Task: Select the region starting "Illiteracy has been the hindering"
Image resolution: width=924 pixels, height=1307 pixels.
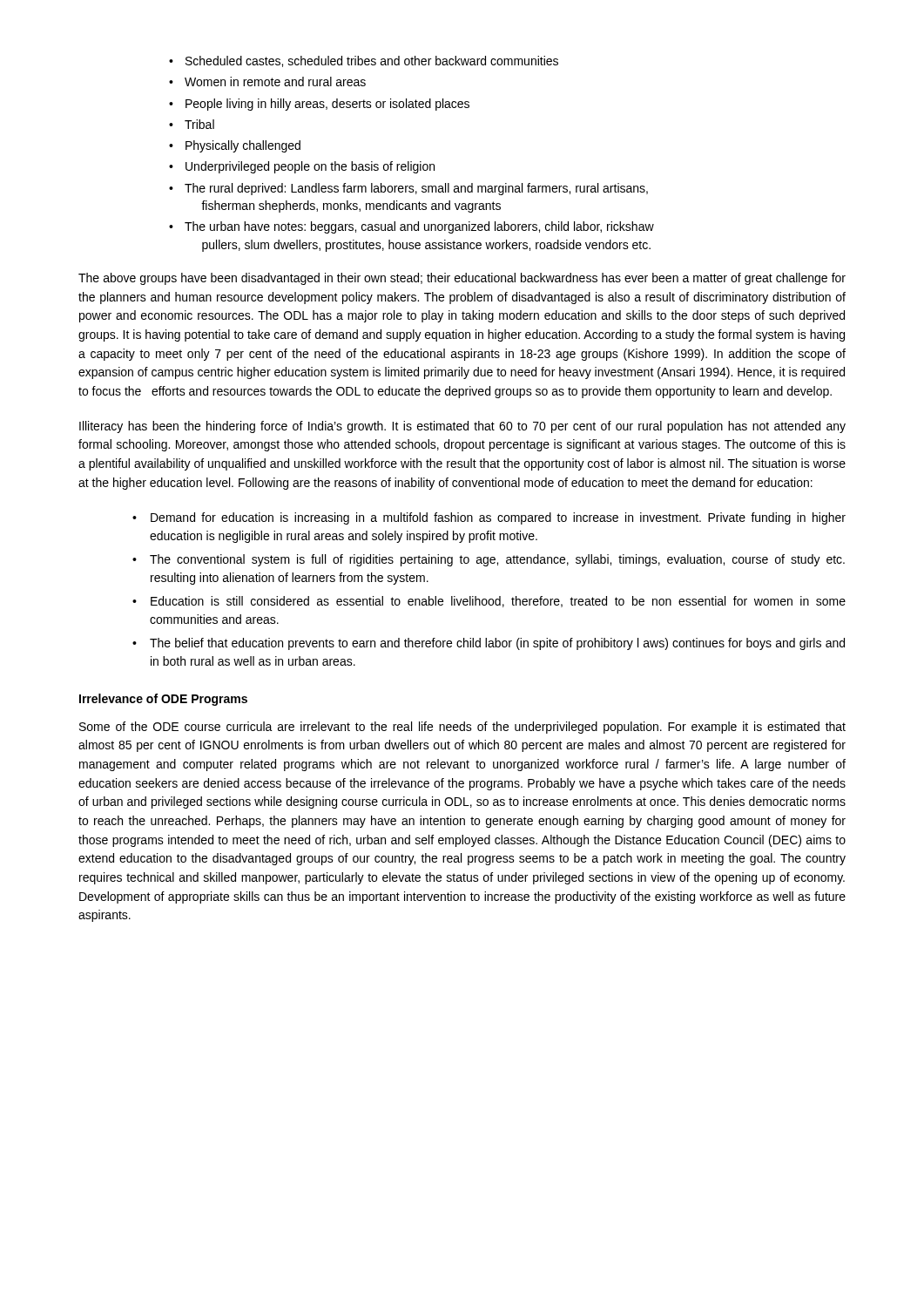Action: [462, 454]
